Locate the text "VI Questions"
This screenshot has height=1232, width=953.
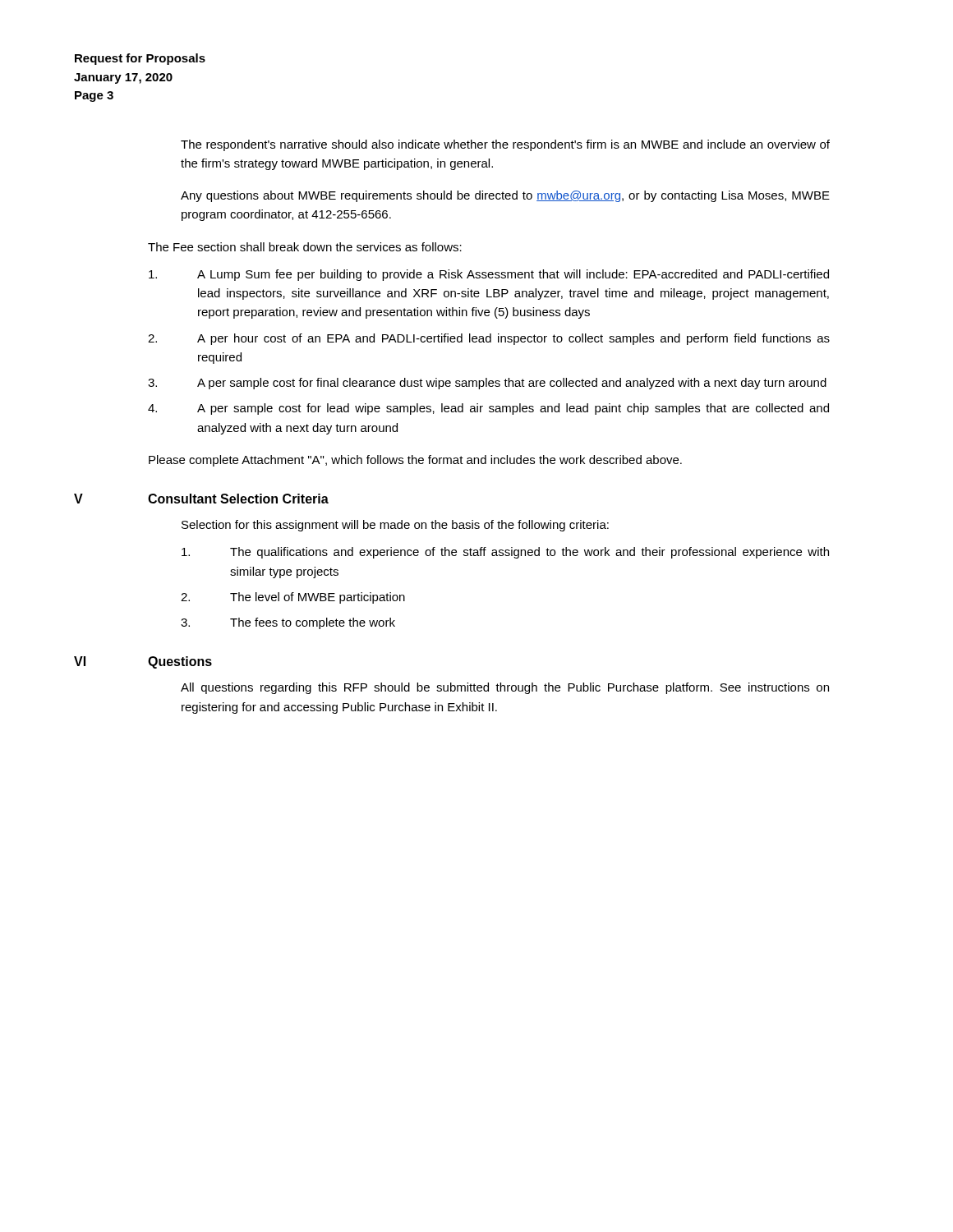click(143, 662)
